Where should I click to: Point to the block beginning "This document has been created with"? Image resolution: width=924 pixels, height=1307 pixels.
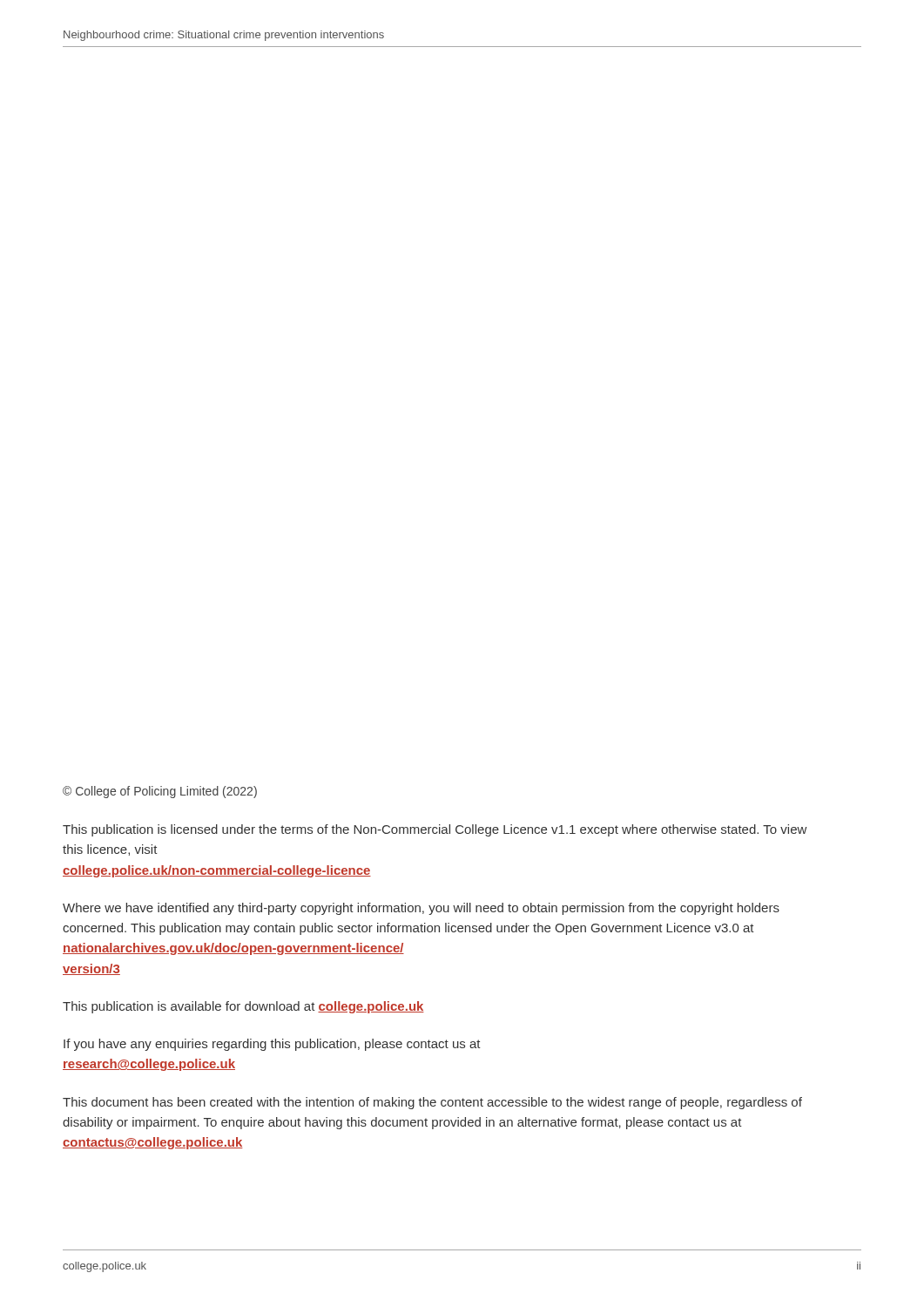(432, 1122)
